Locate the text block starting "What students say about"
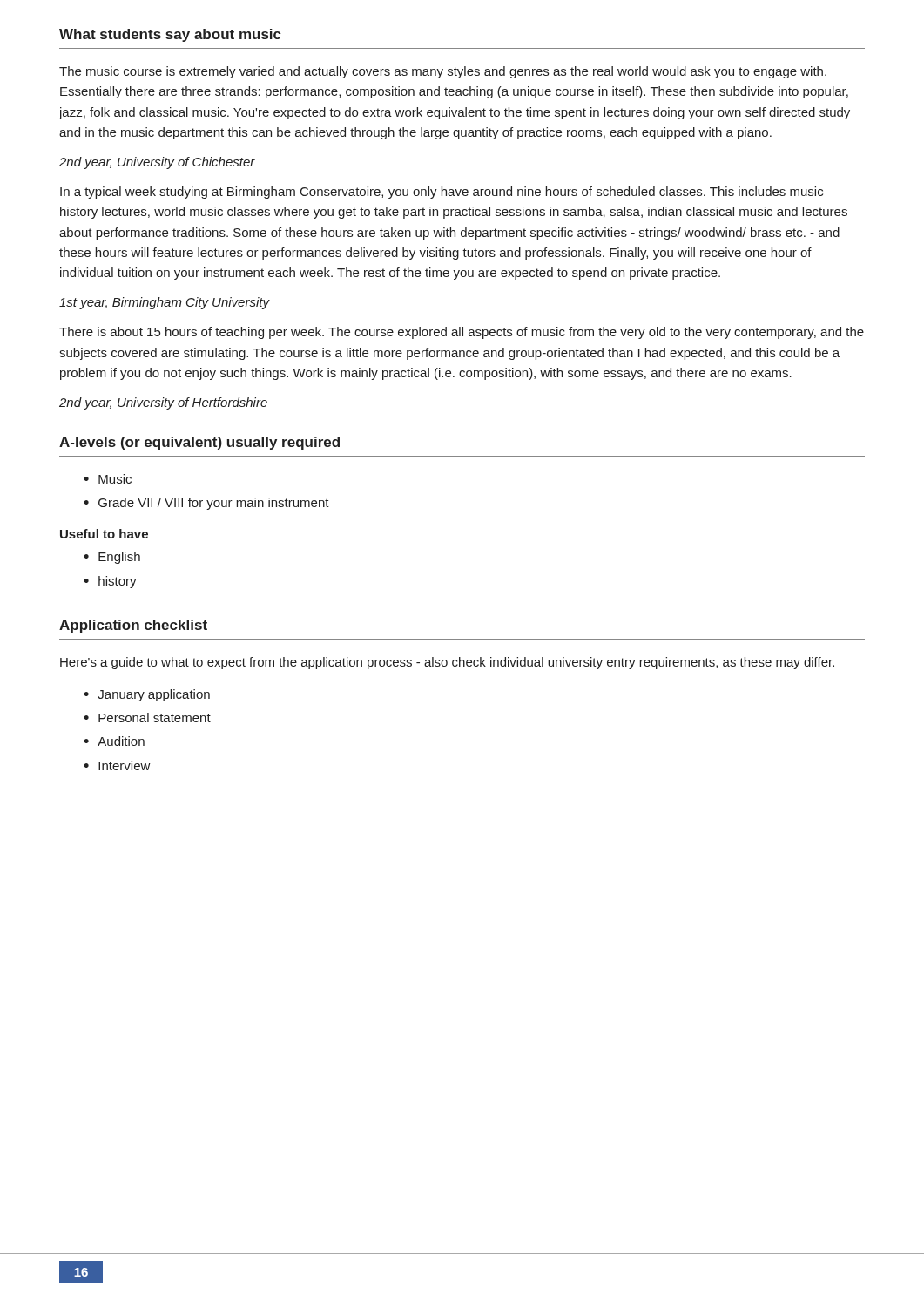Image resolution: width=924 pixels, height=1307 pixels. click(170, 34)
